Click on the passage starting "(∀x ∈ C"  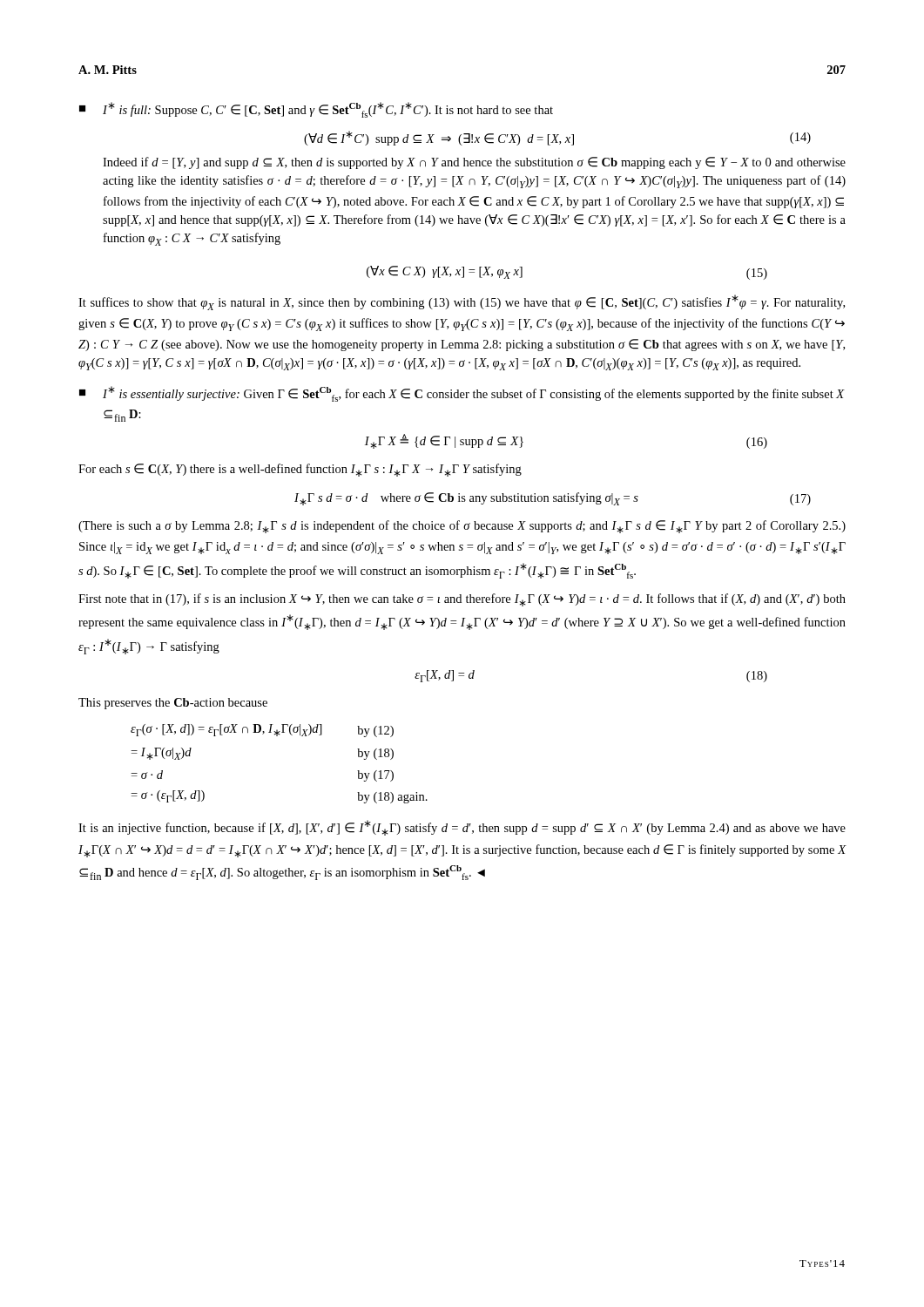462,273
